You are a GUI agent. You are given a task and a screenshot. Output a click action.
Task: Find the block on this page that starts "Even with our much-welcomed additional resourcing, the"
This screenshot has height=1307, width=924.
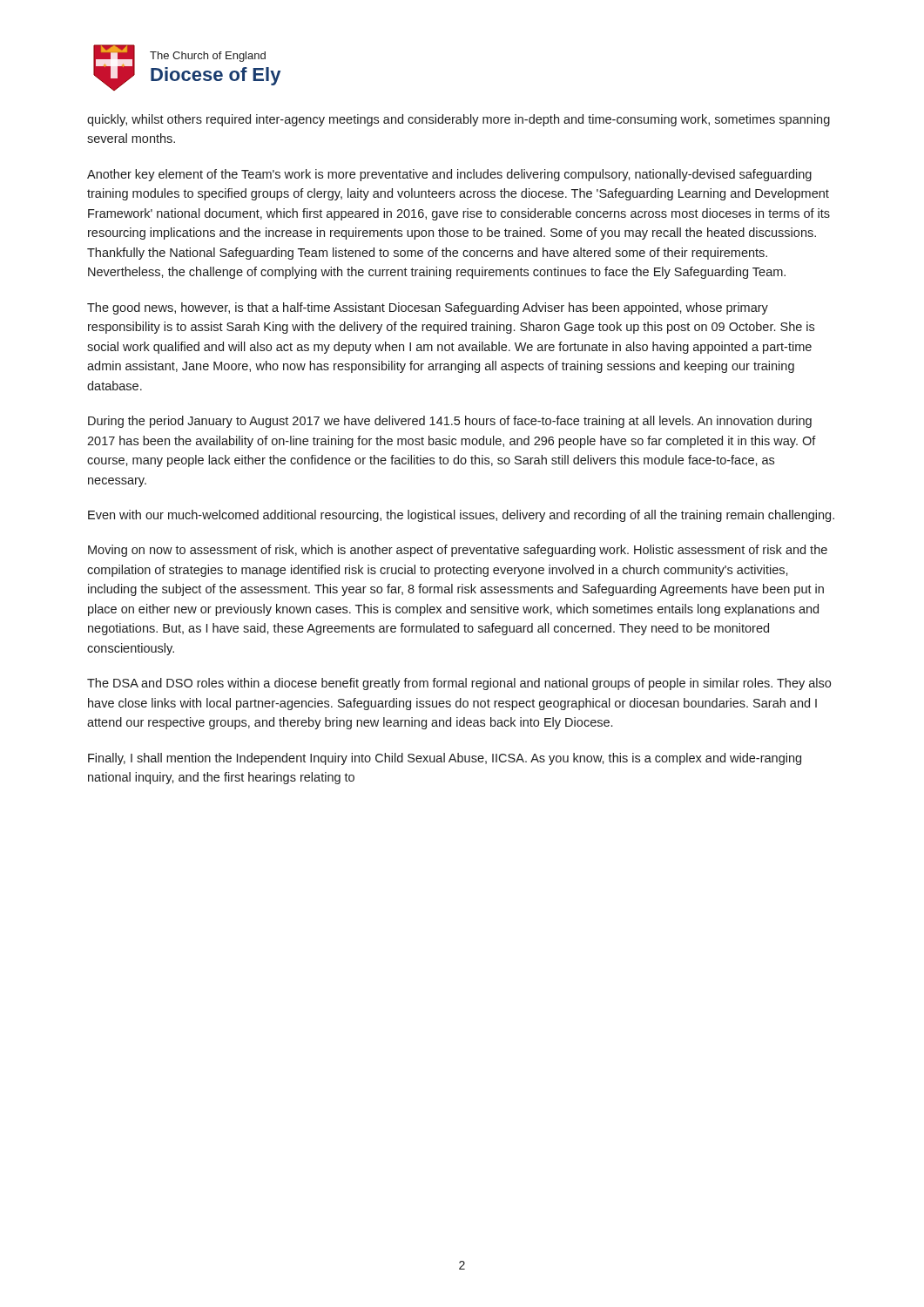click(461, 515)
